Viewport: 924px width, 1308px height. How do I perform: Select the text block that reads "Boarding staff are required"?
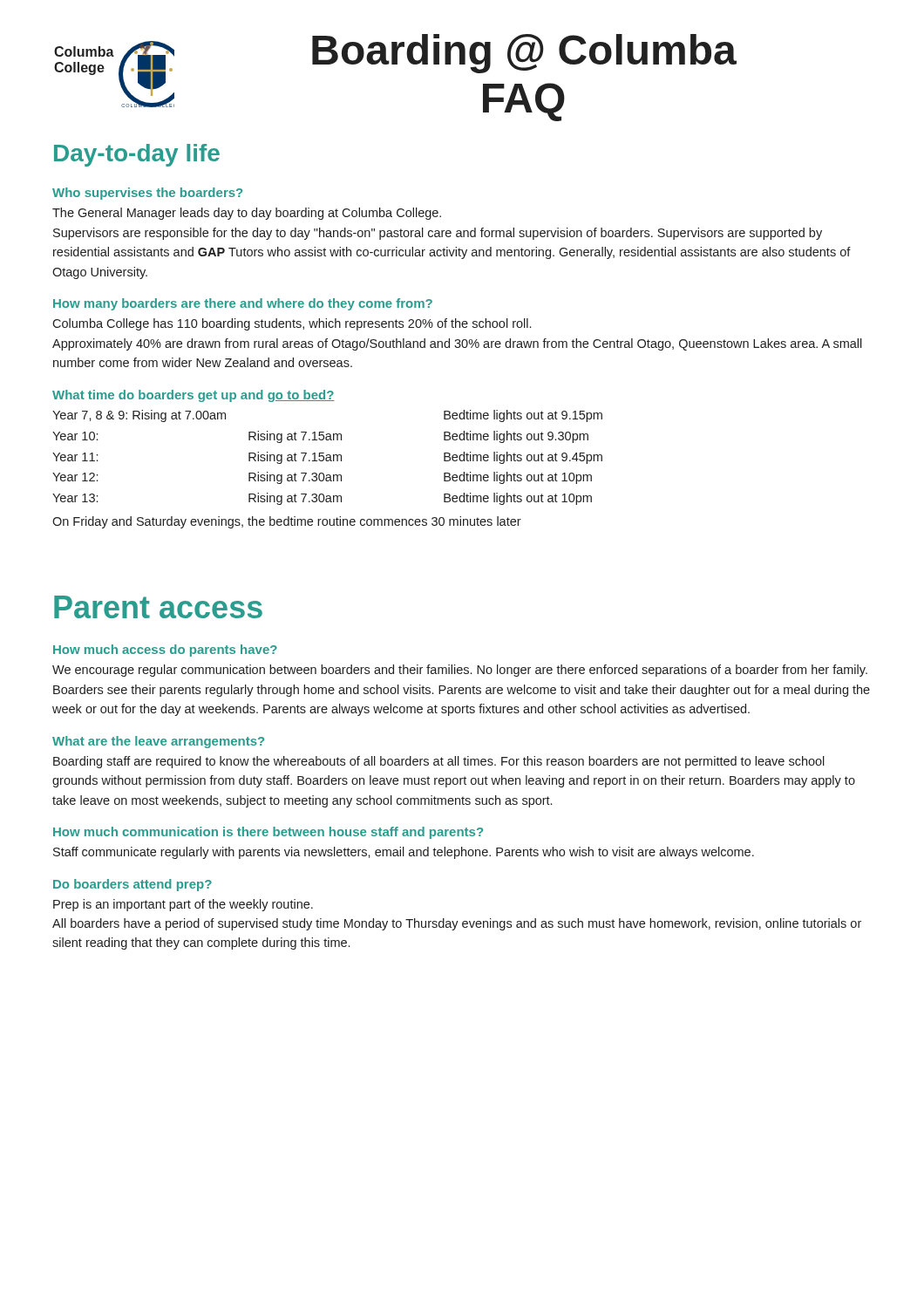pos(462,781)
